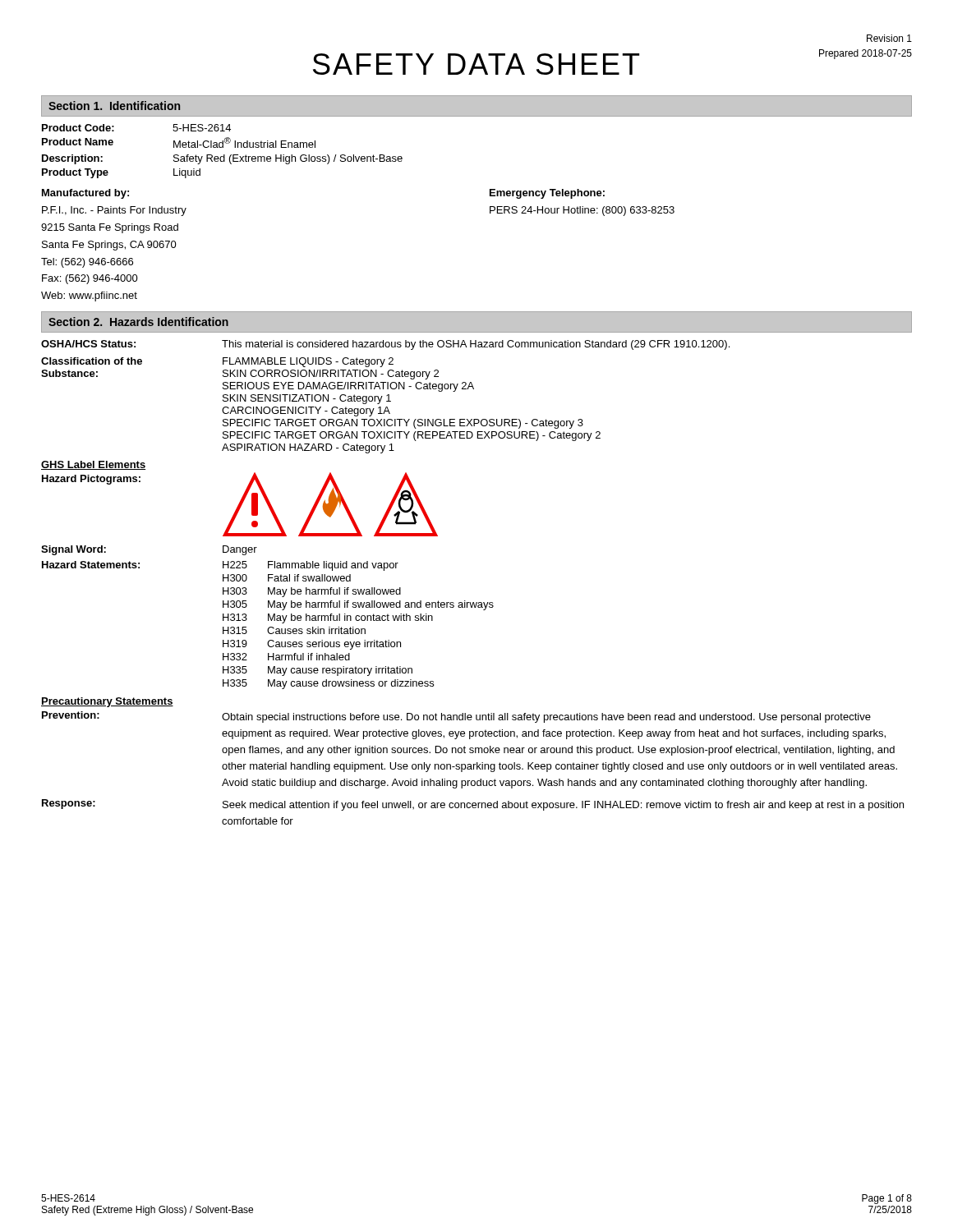Click where it says "Emergency Telephone: PERS 24-Hour Hotline: (800) 633-8253"
This screenshot has height=1232, width=953.
pyautogui.click(x=582, y=201)
